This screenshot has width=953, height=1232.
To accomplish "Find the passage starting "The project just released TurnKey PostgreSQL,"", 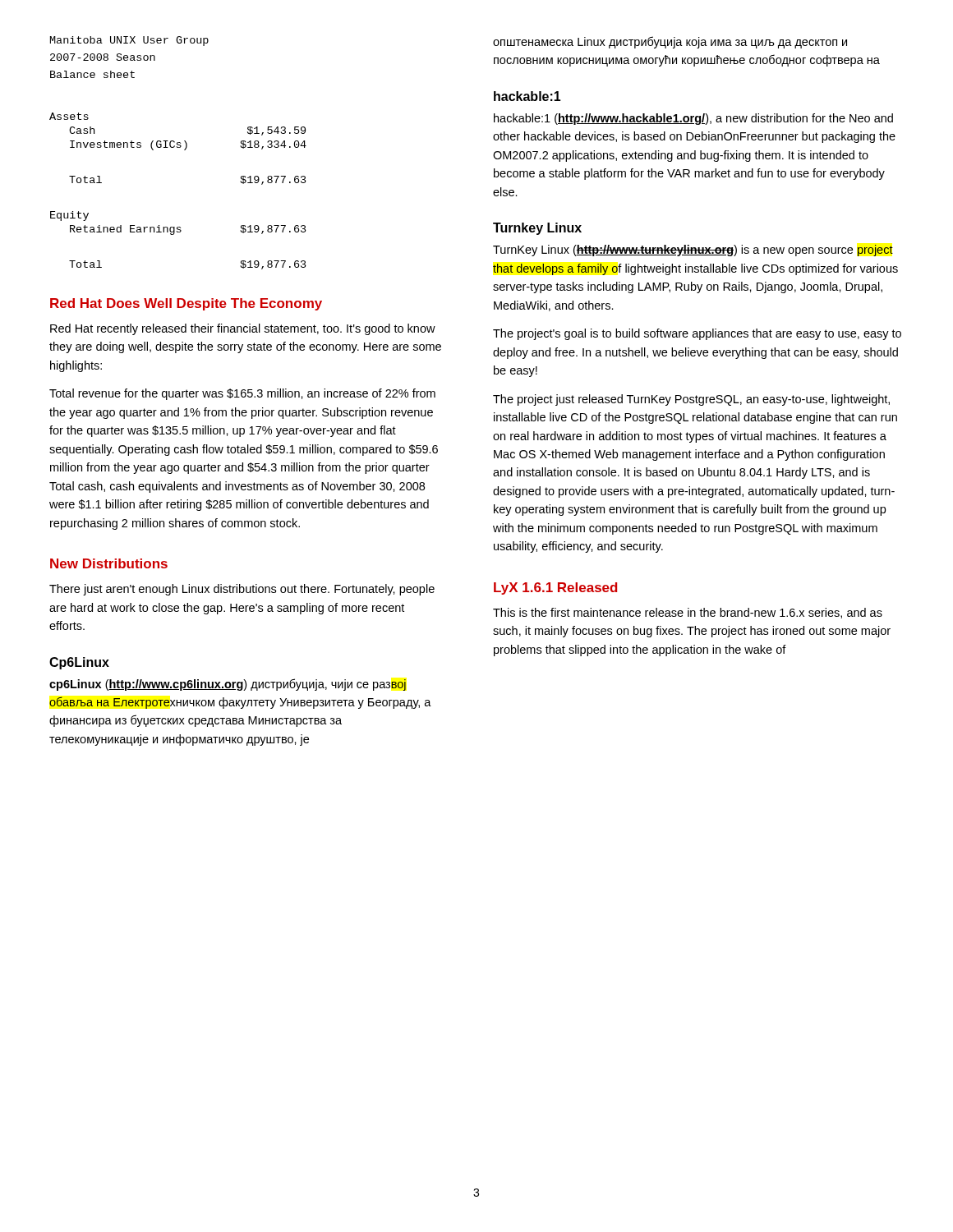I will pos(695,473).
